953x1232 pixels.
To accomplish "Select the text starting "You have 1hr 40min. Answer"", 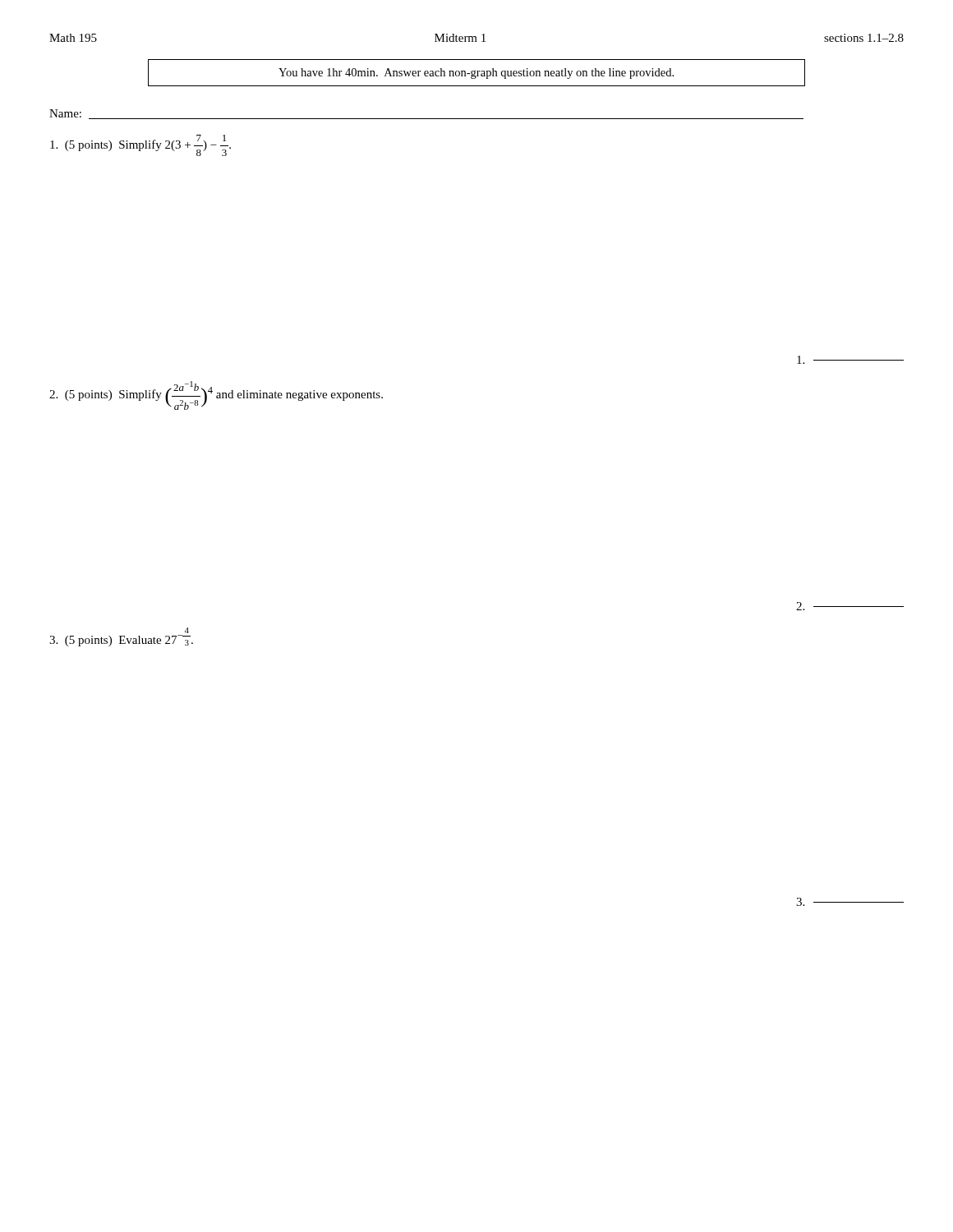I will coord(476,72).
